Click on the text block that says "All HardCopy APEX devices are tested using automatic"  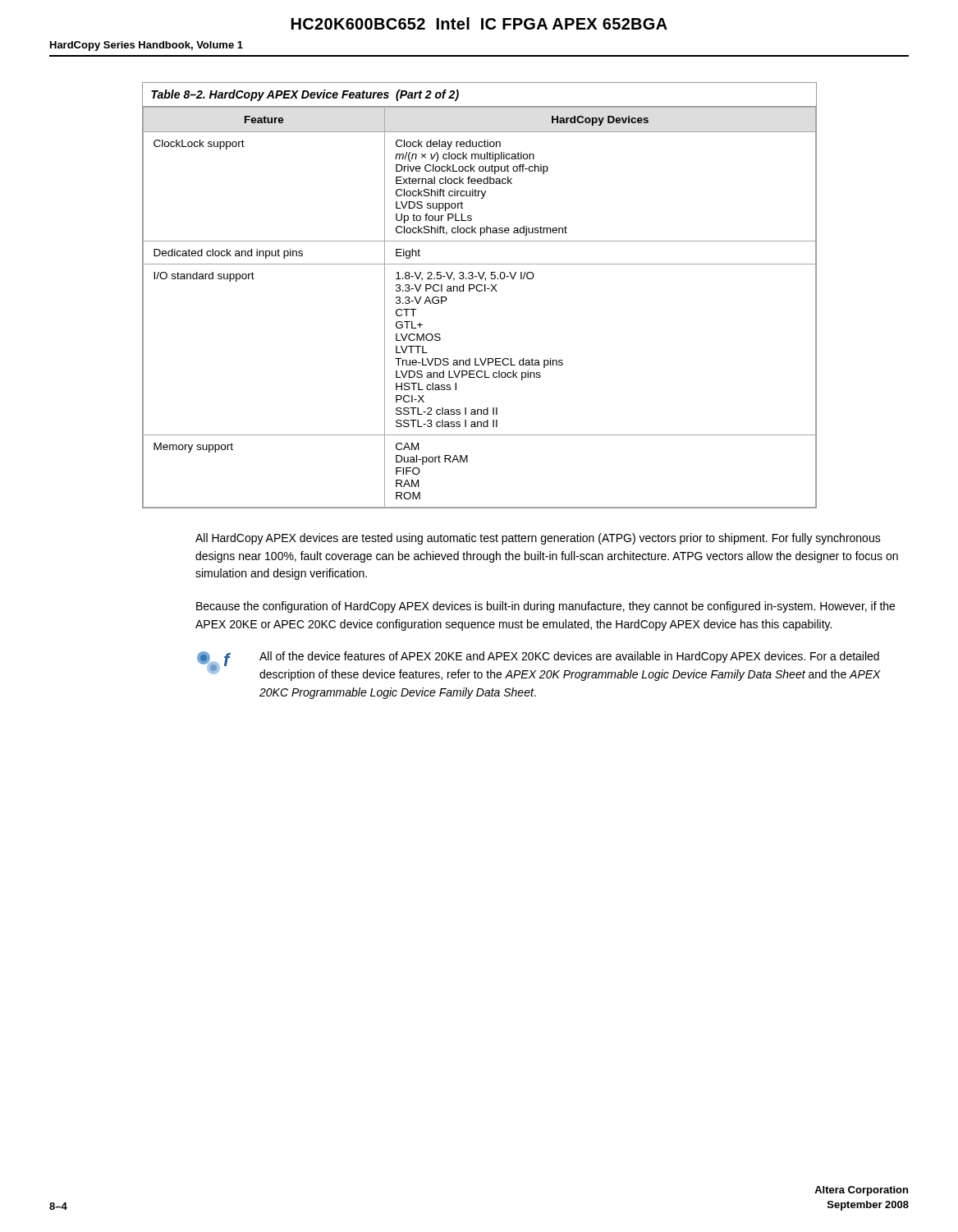[x=547, y=556]
